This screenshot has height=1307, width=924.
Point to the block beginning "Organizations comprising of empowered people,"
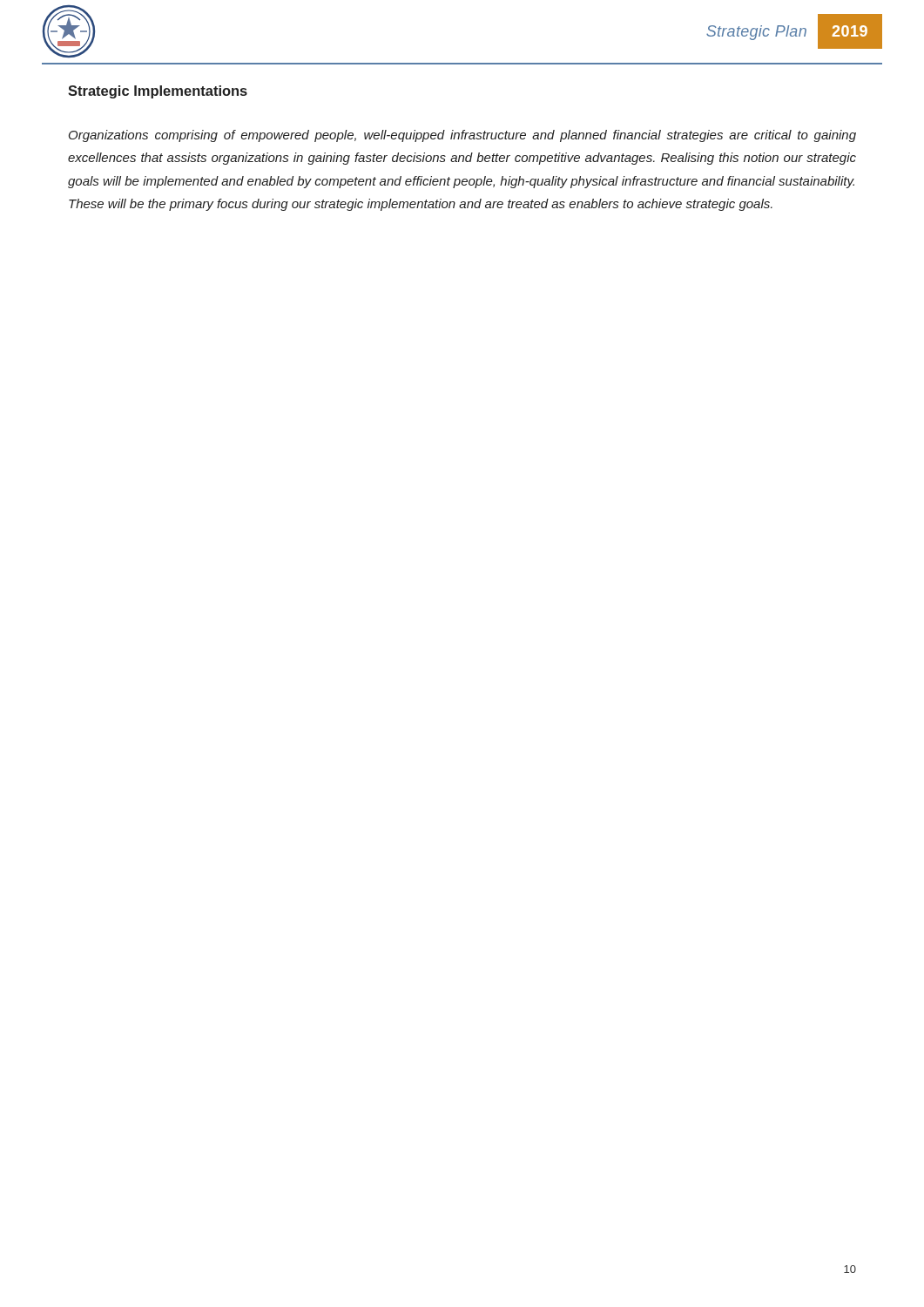(x=462, y=169)
